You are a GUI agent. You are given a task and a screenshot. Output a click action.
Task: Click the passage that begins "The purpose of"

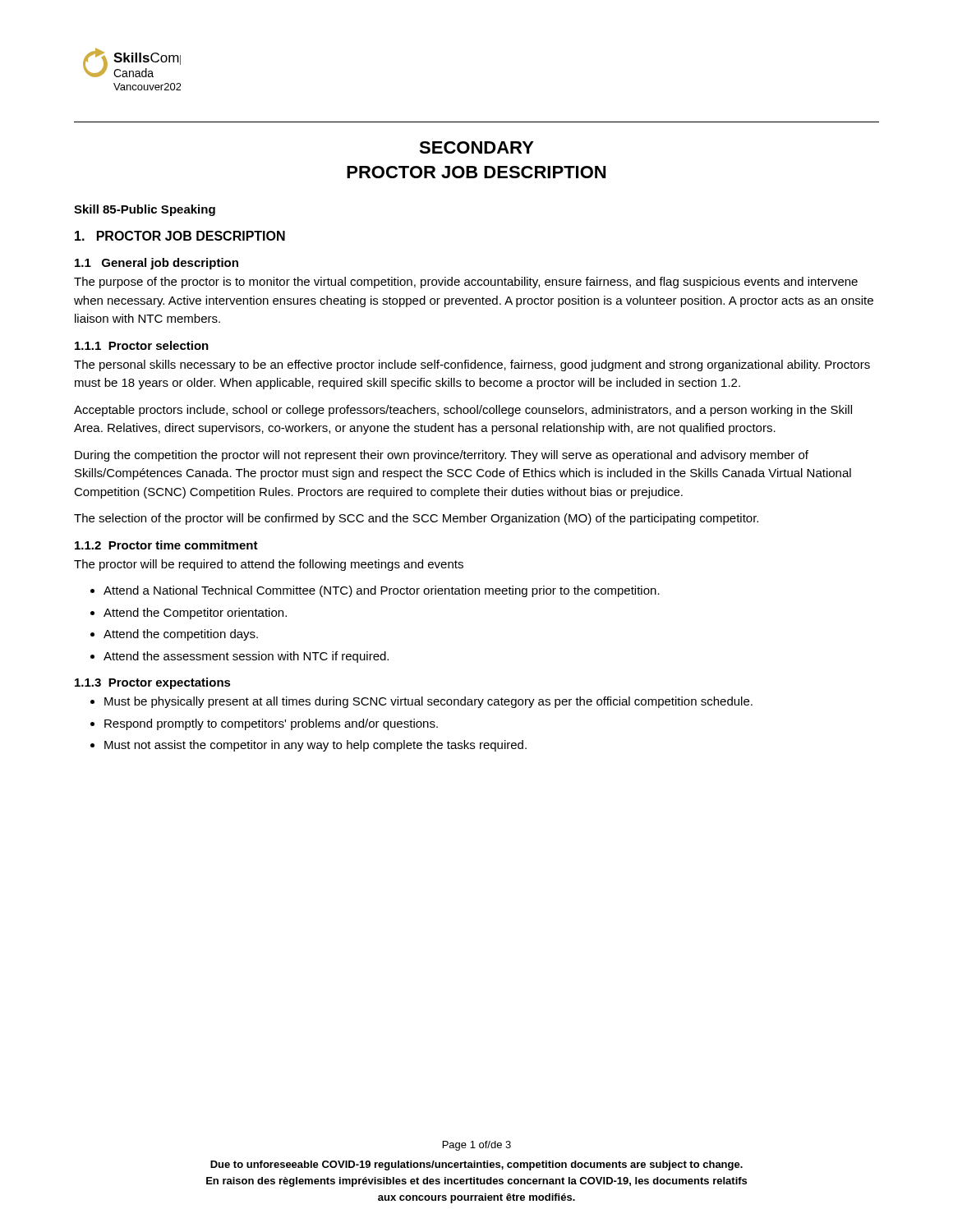tap(474, 300)
